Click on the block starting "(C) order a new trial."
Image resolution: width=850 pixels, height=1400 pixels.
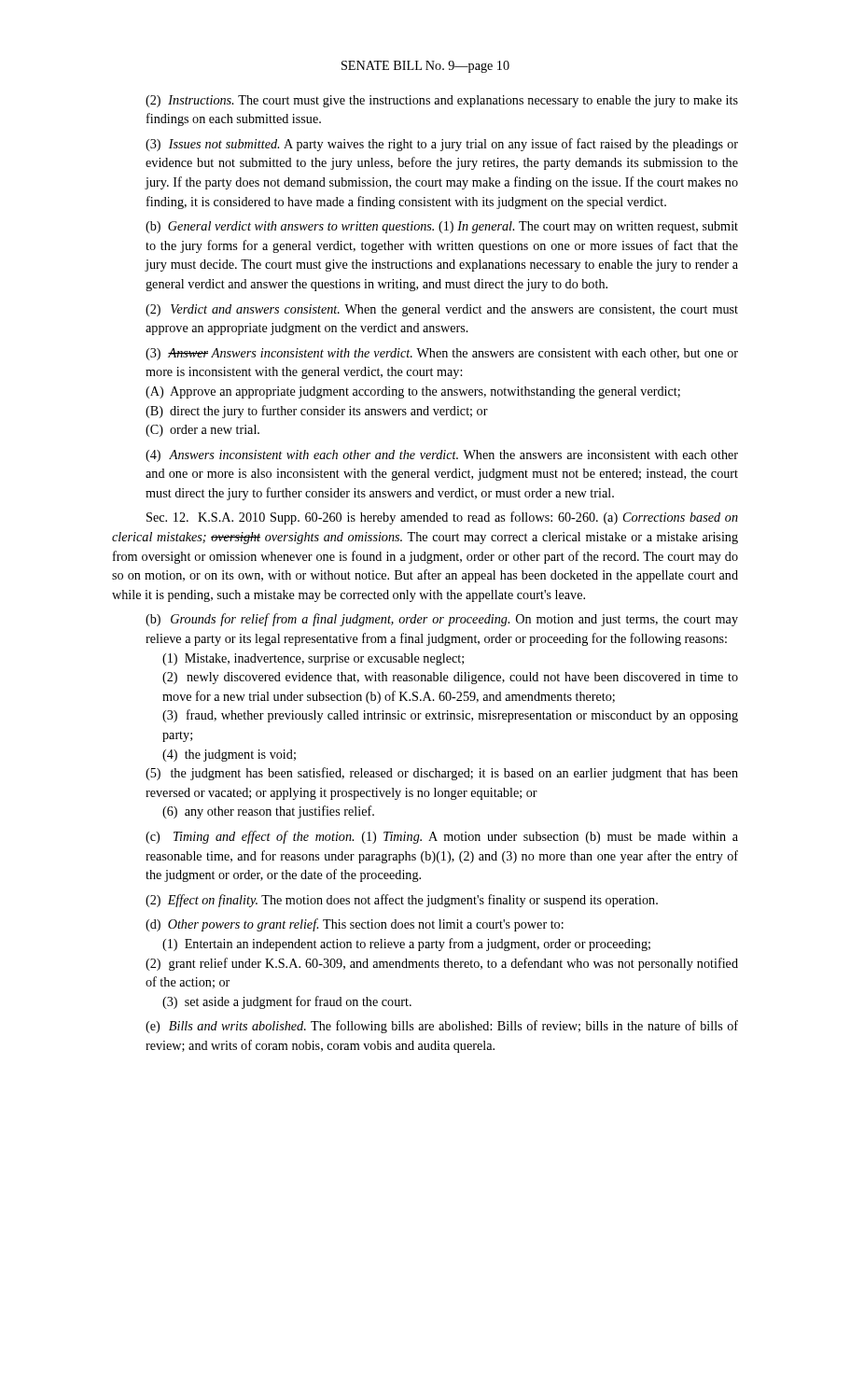[x=203, y=429]
